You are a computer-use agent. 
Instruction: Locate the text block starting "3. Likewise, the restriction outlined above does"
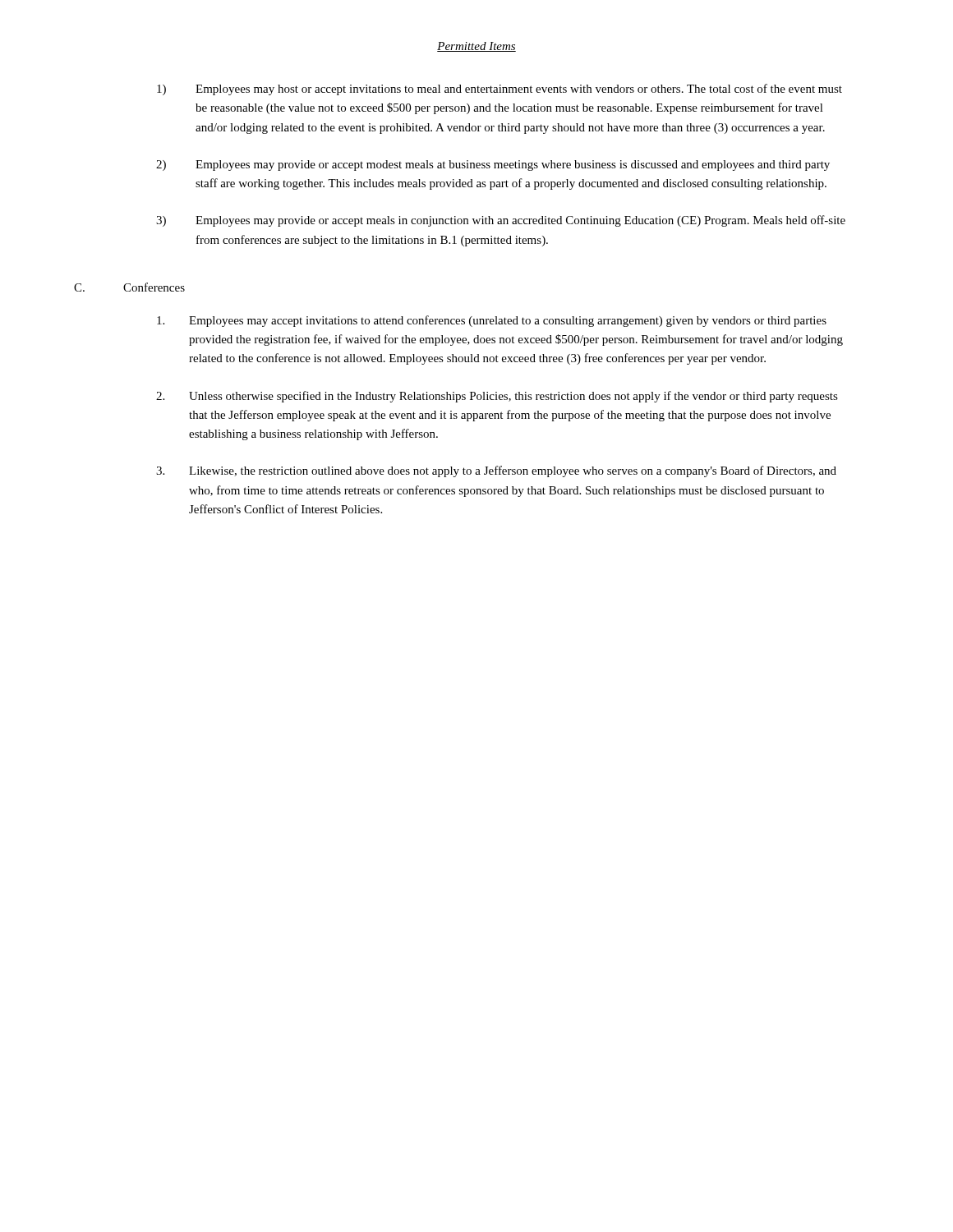(501, 490)
